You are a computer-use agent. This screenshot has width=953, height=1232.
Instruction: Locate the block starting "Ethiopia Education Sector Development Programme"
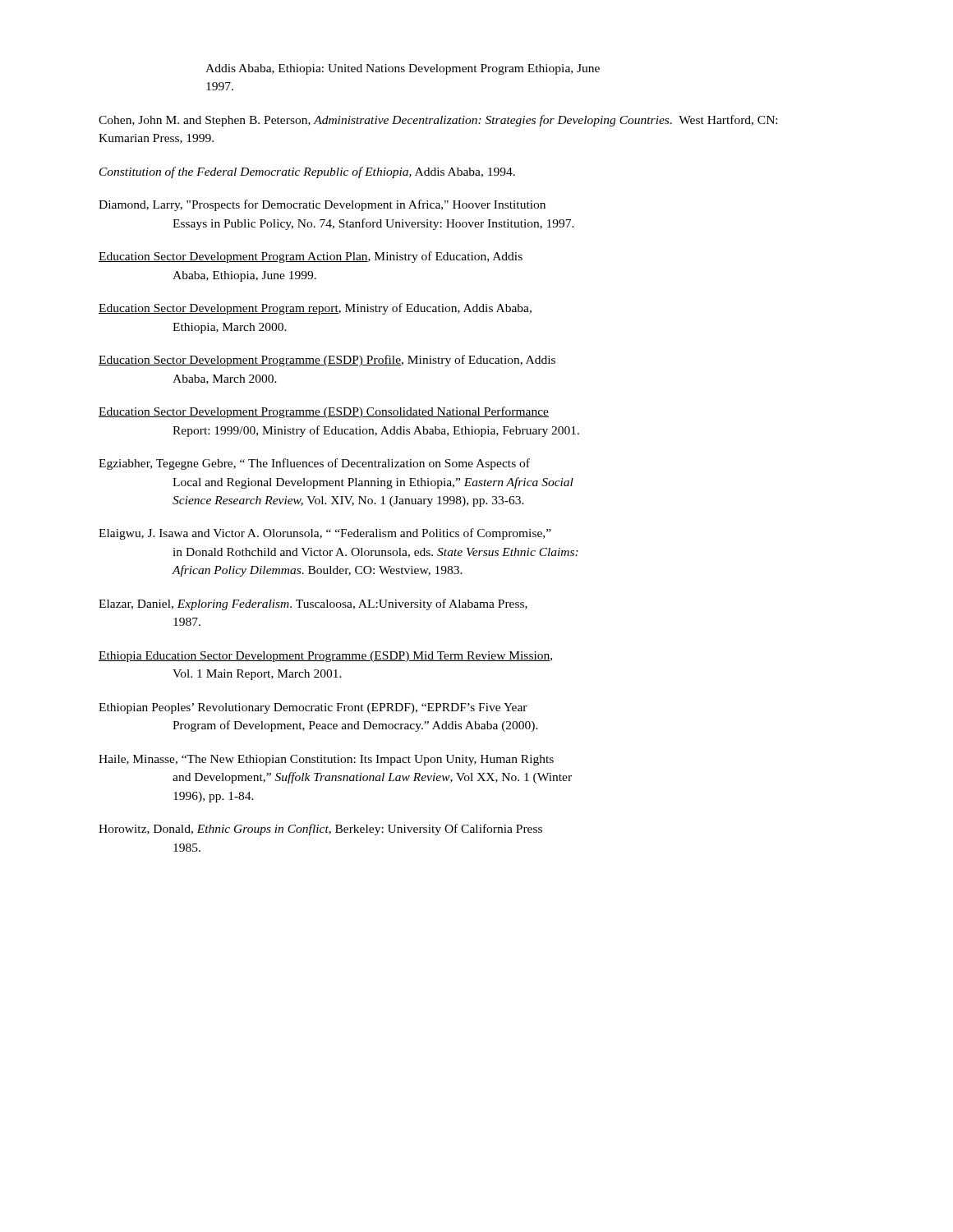326,666
